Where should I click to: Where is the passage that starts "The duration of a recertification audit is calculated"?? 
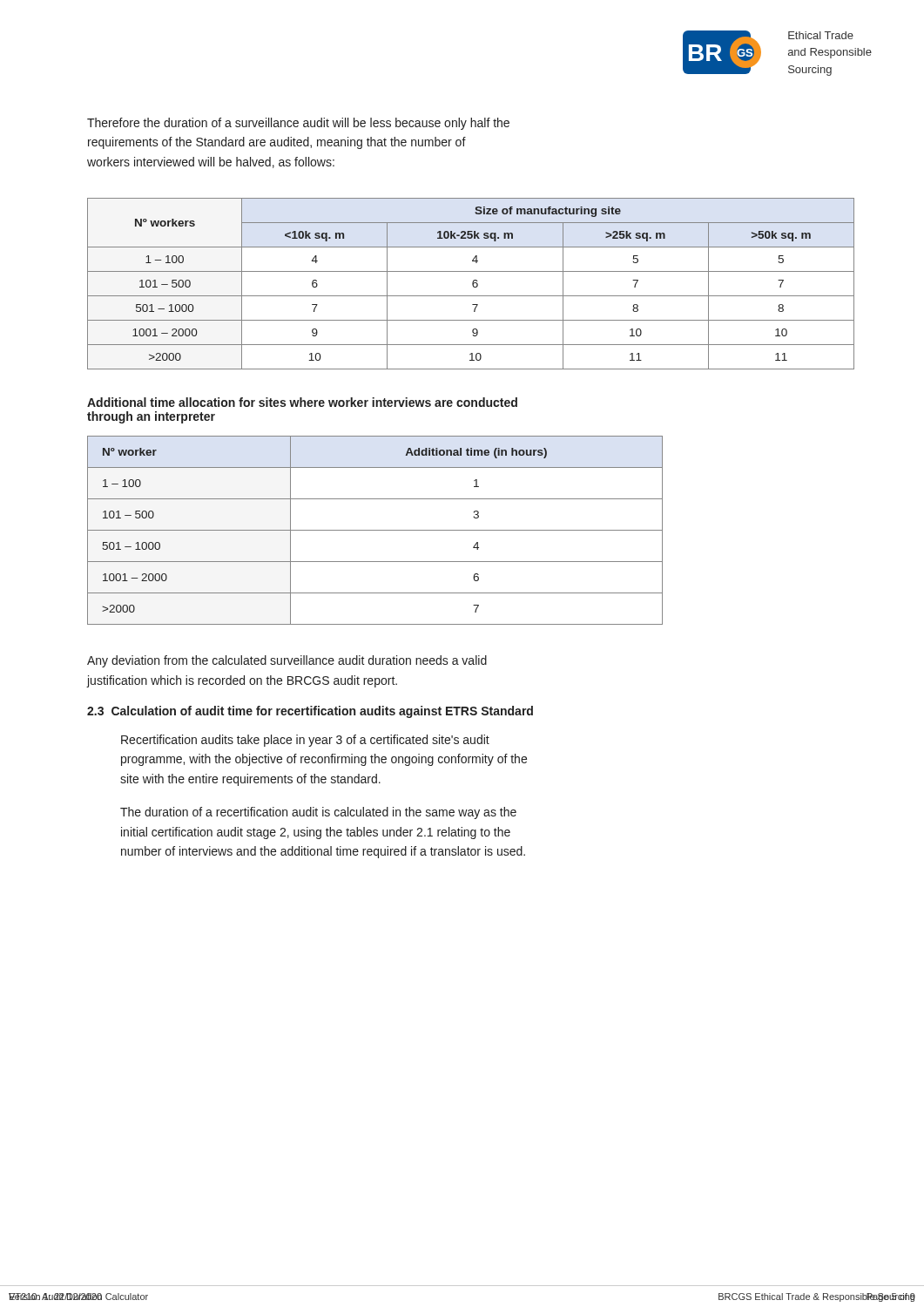tap(323, 832)
